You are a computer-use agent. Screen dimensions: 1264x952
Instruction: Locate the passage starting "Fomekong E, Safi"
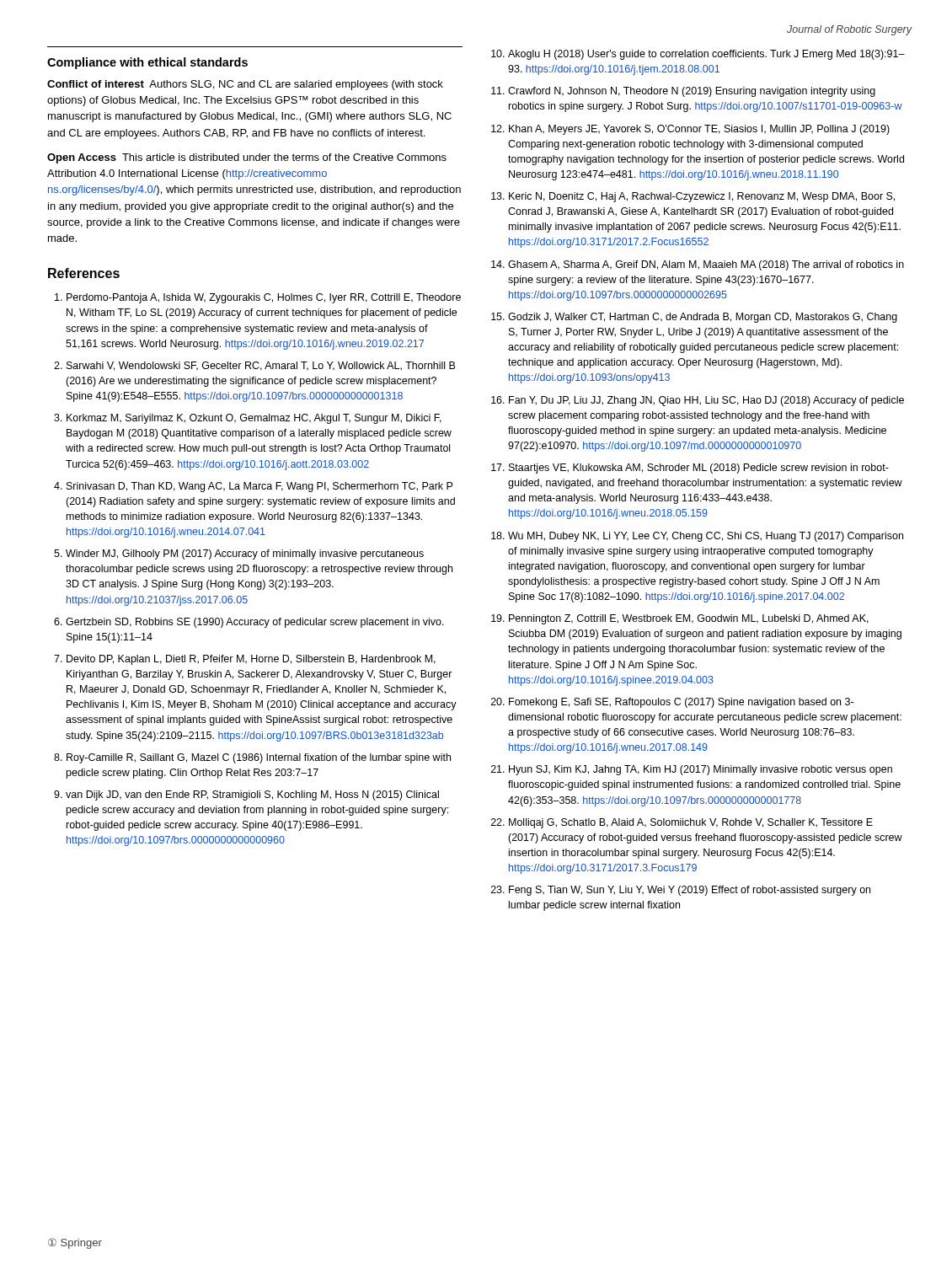click(705, 725)
